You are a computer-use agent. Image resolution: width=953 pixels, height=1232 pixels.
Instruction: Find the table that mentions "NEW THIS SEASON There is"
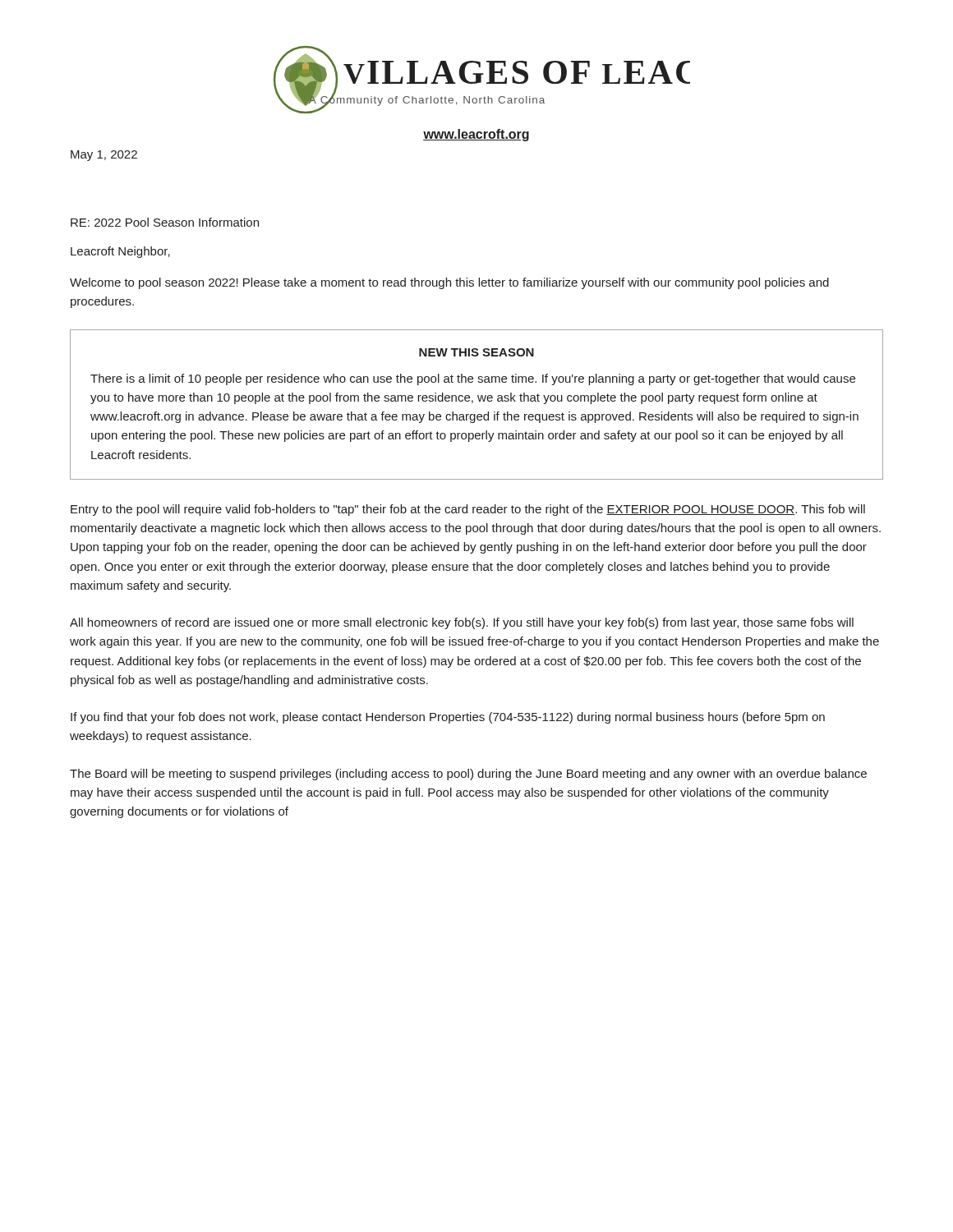click(x=476, y=404)
